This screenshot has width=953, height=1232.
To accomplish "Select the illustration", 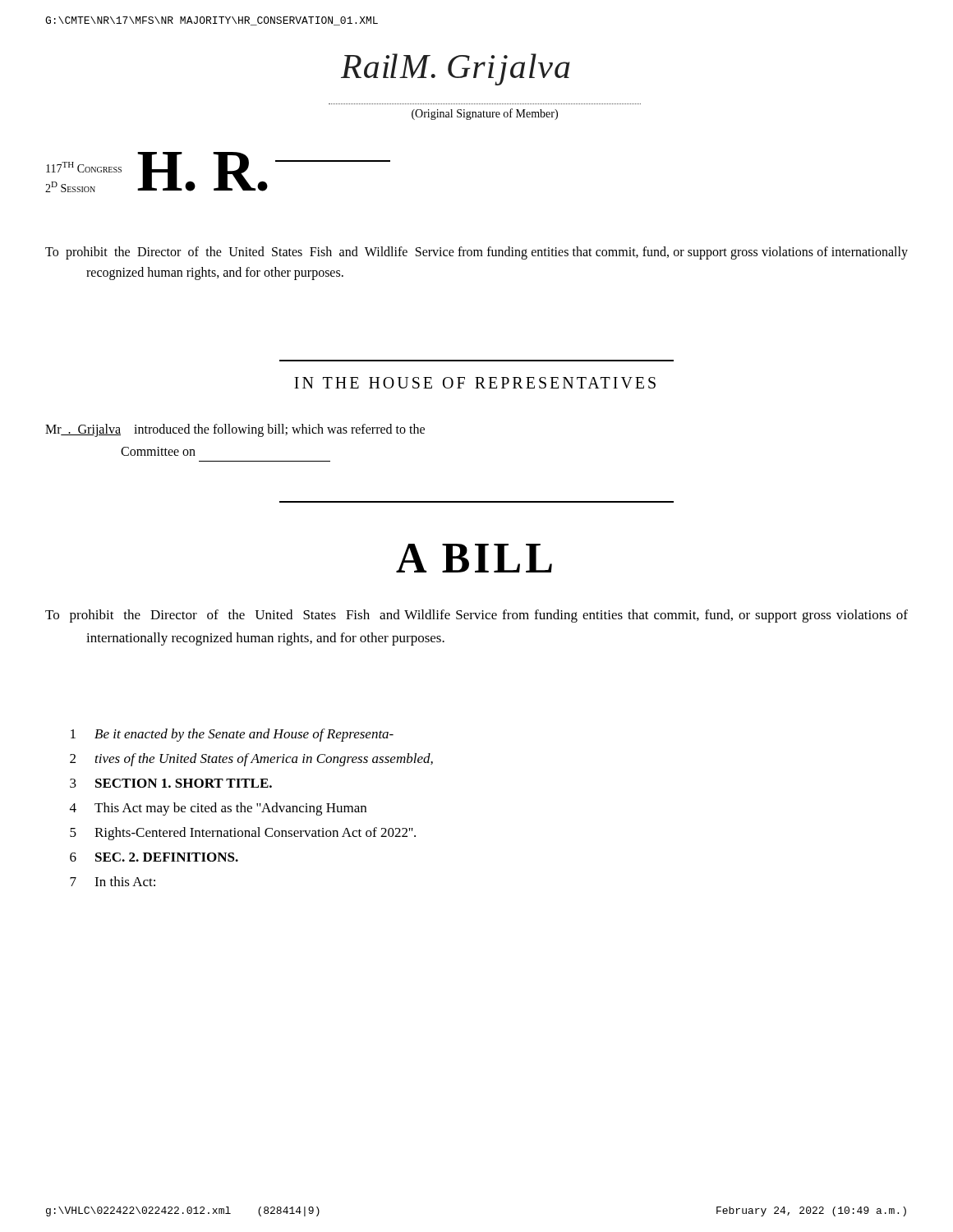I will (485, 77).
